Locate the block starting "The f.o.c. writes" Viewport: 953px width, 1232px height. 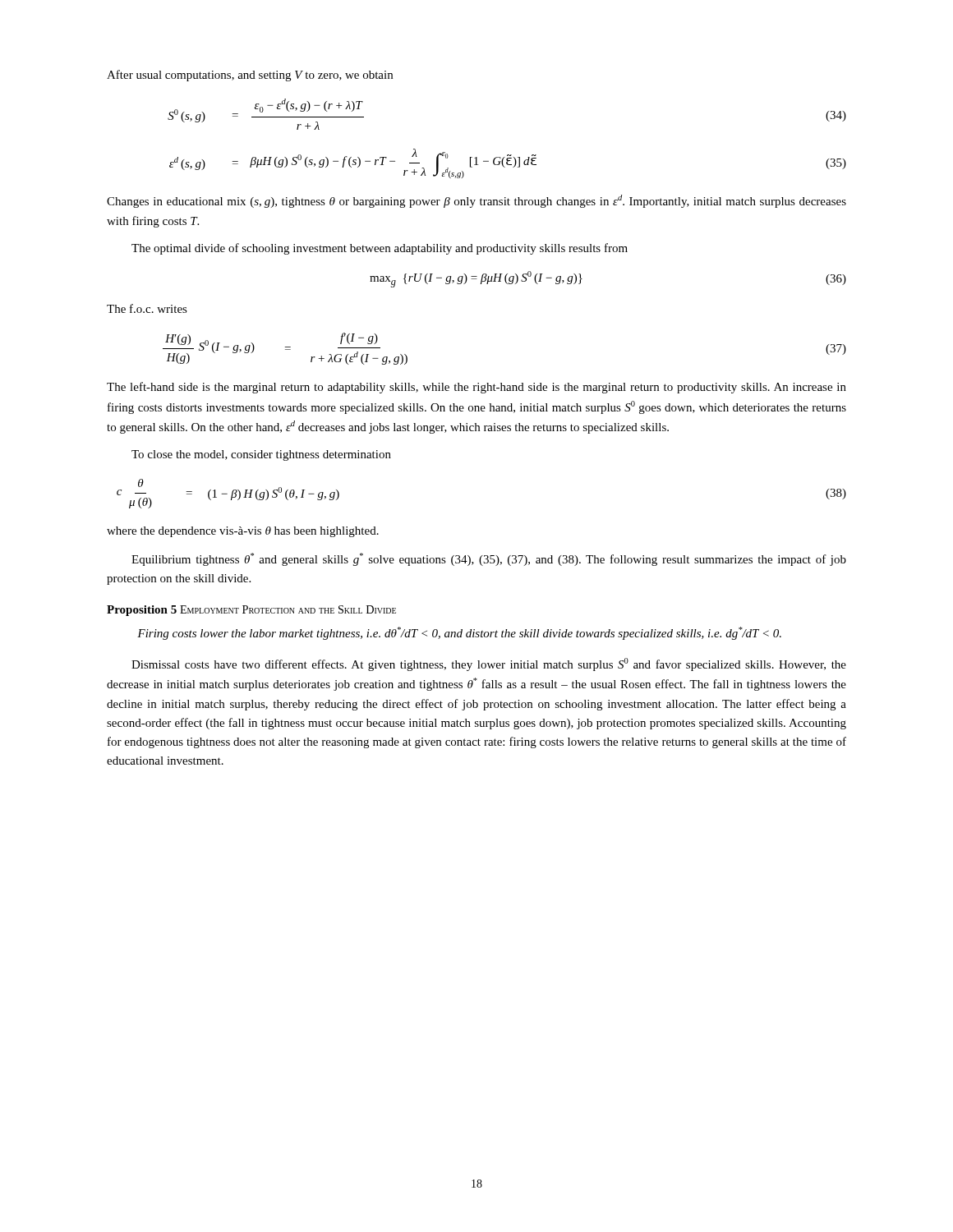click(x=147, y=308)
